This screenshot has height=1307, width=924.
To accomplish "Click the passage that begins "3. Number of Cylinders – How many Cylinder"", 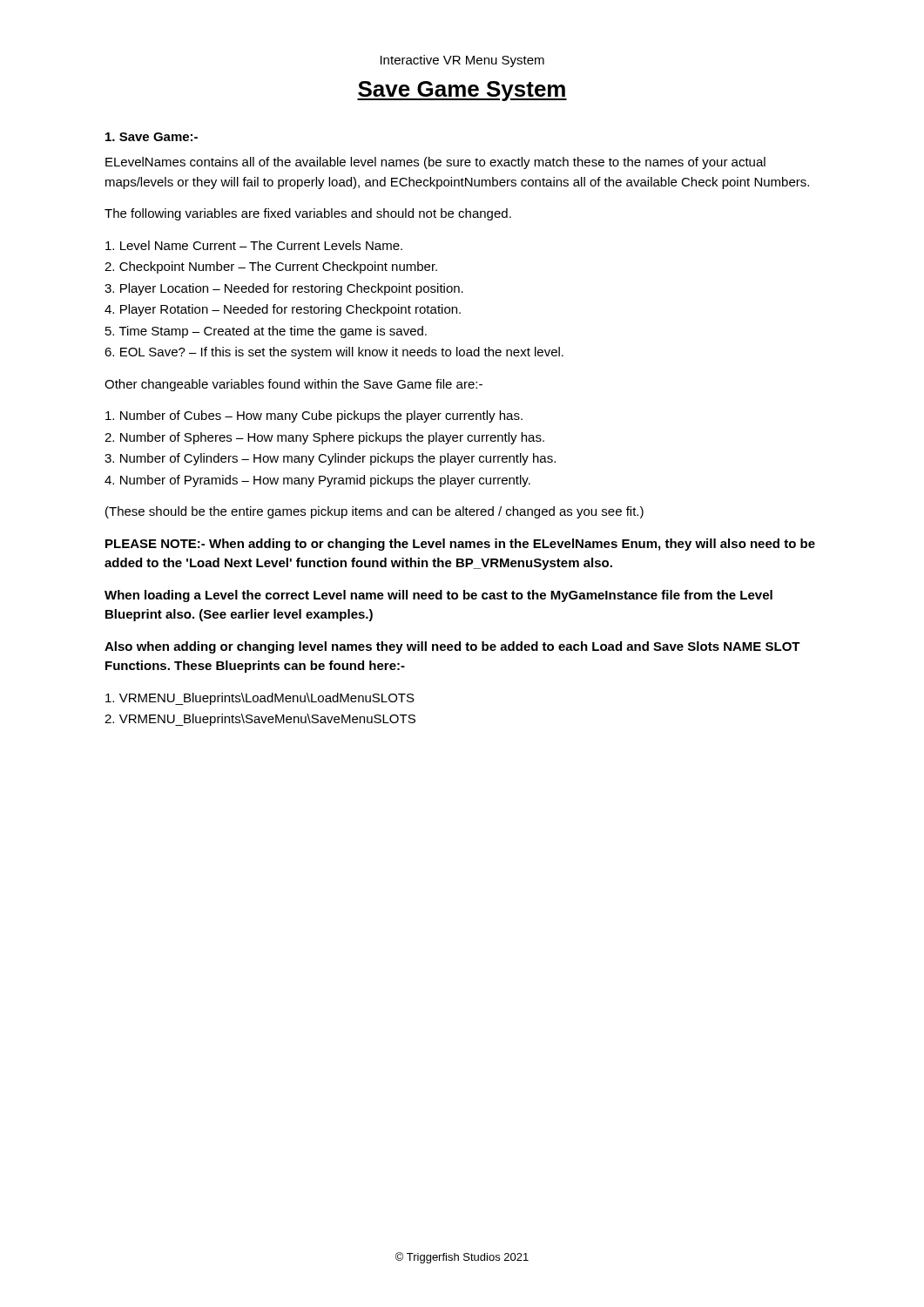I will [x=331, y=458].
